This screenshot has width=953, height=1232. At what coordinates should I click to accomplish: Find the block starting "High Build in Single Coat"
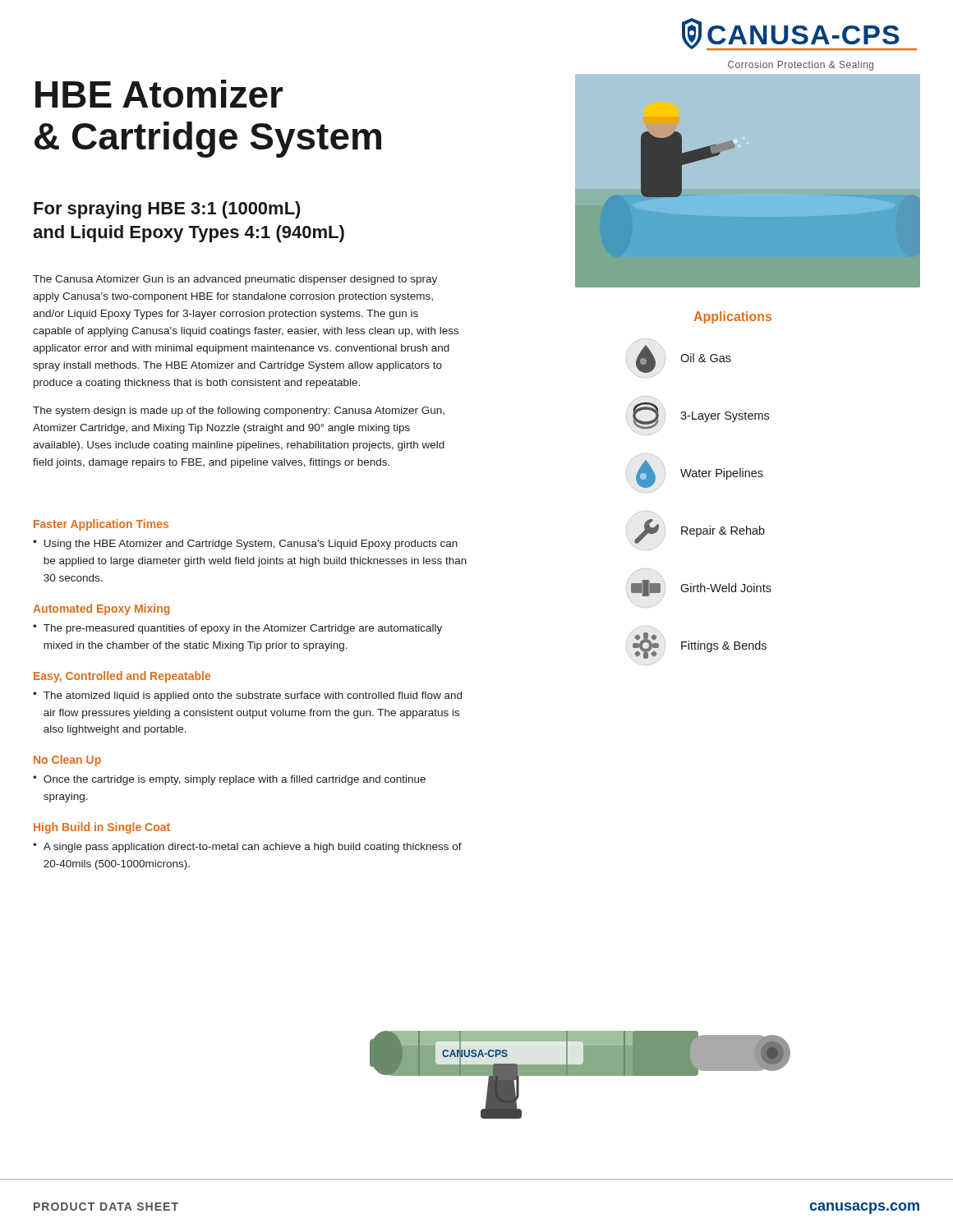point(102,827)
